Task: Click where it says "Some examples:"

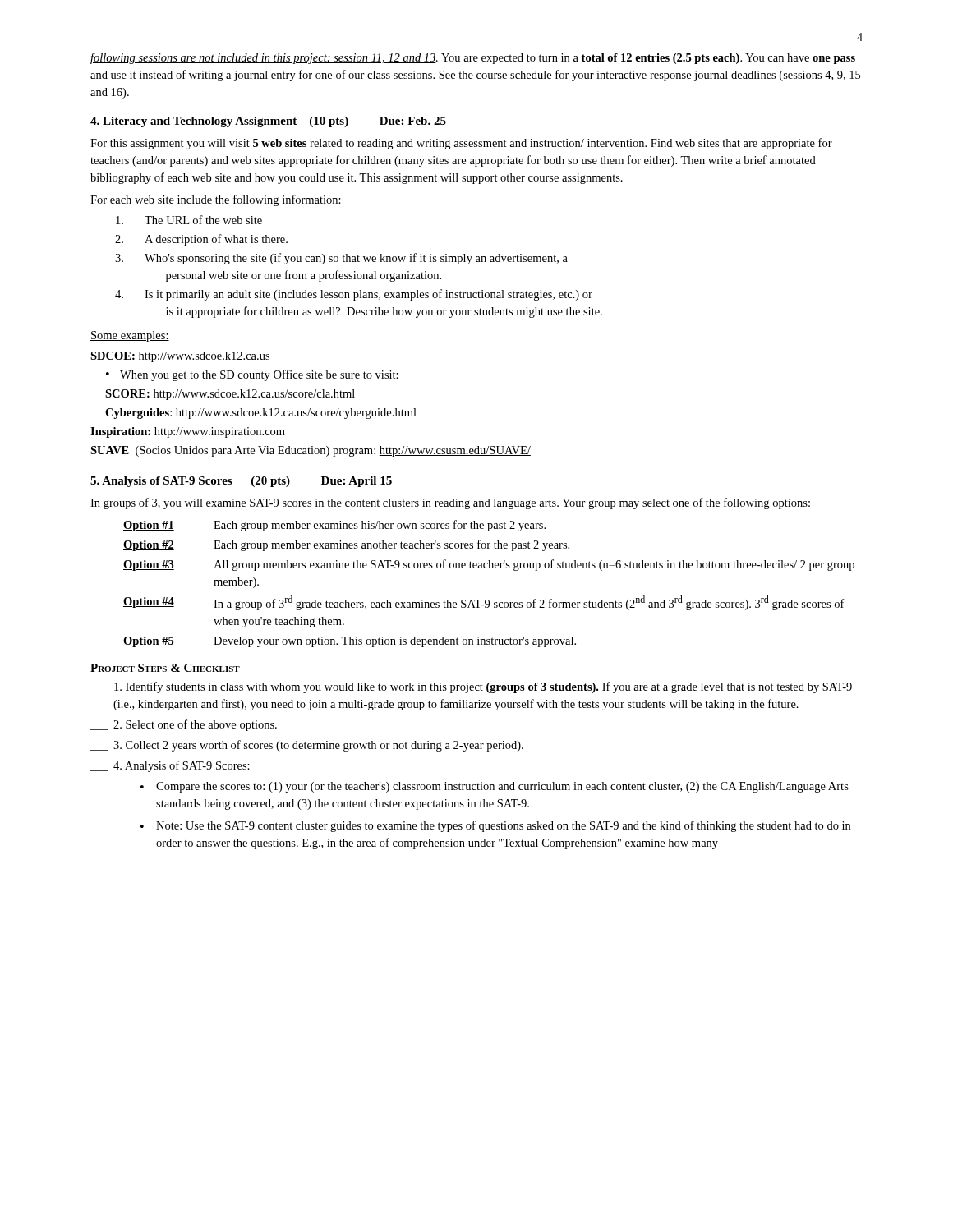Action: (130, 335)
